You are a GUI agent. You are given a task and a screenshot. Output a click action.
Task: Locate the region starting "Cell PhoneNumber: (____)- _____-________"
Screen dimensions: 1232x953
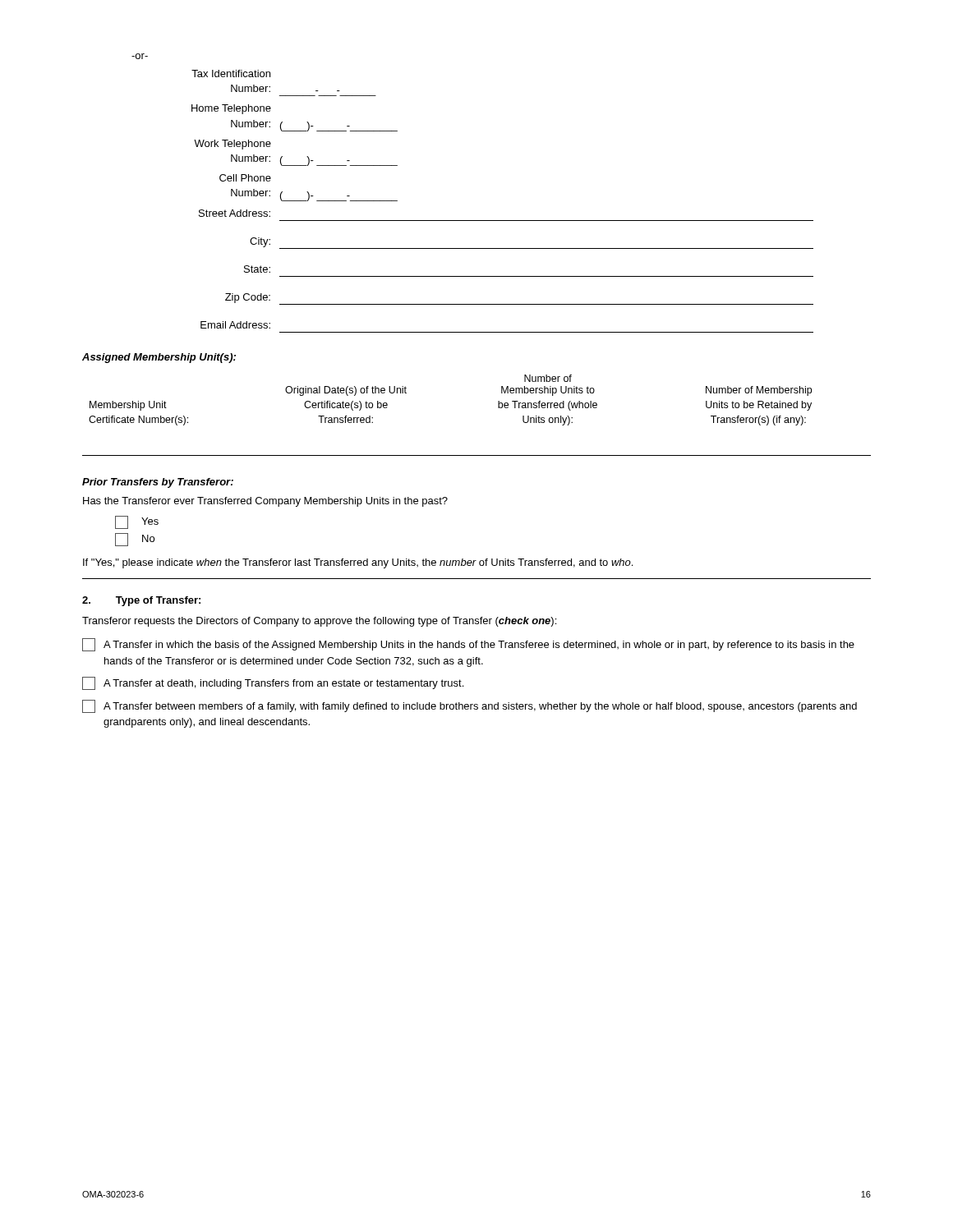tap(264, 186)
